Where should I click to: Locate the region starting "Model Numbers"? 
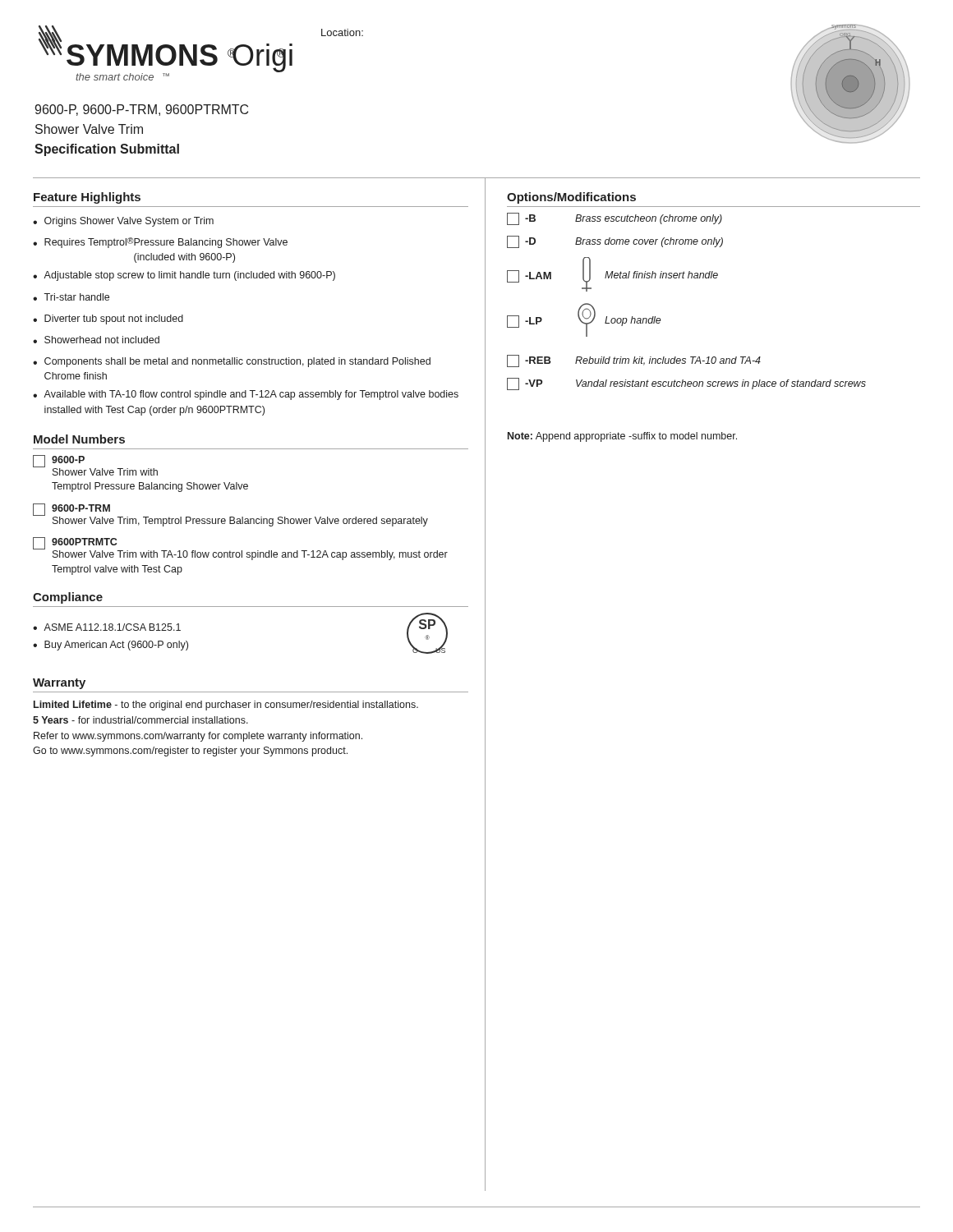pos(79,439)
